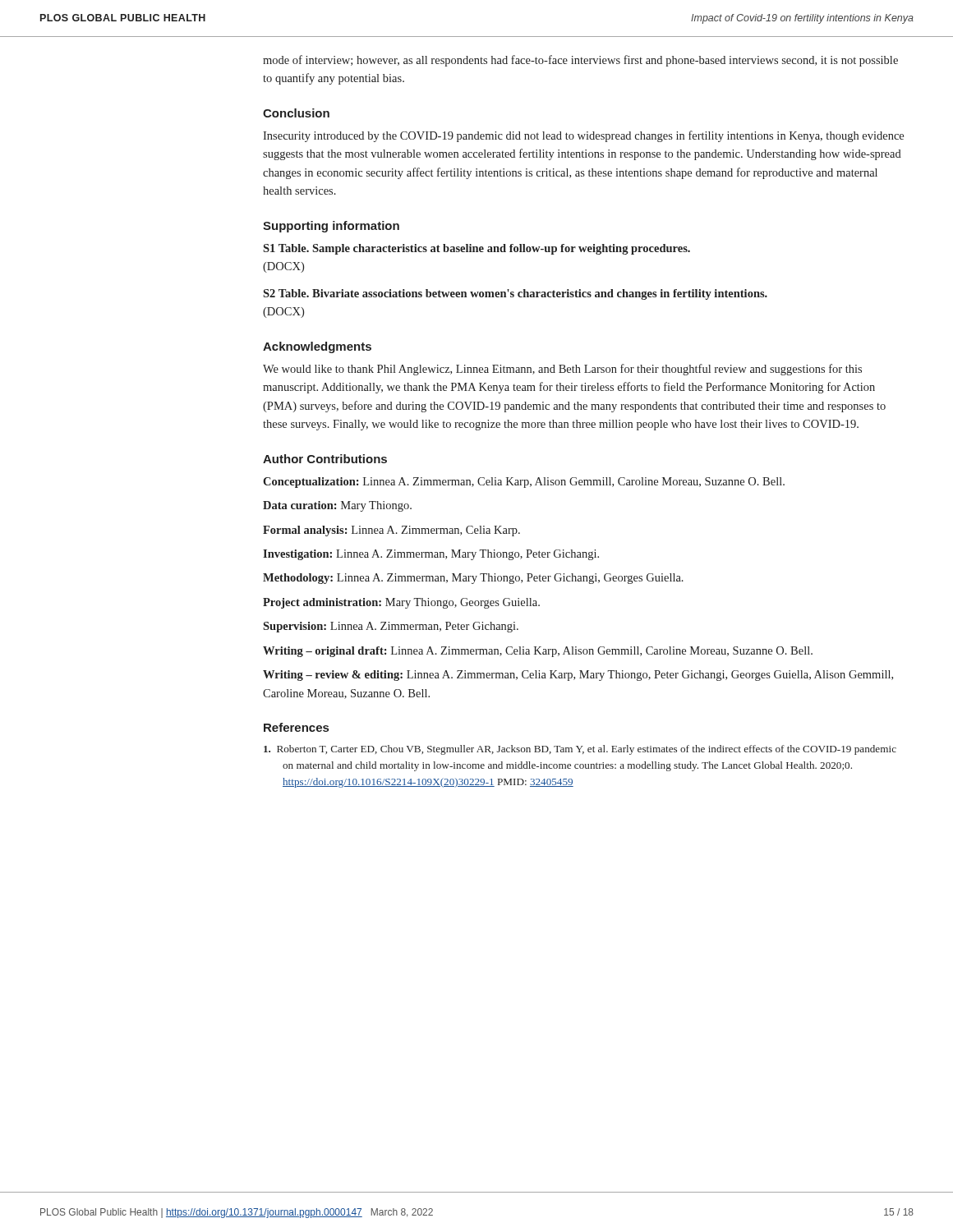Image resolution: width=953 pixels, height=1232 pixels.
Task: Find the region starting "mode of interview; however, as"
Action: pos(581,69)
